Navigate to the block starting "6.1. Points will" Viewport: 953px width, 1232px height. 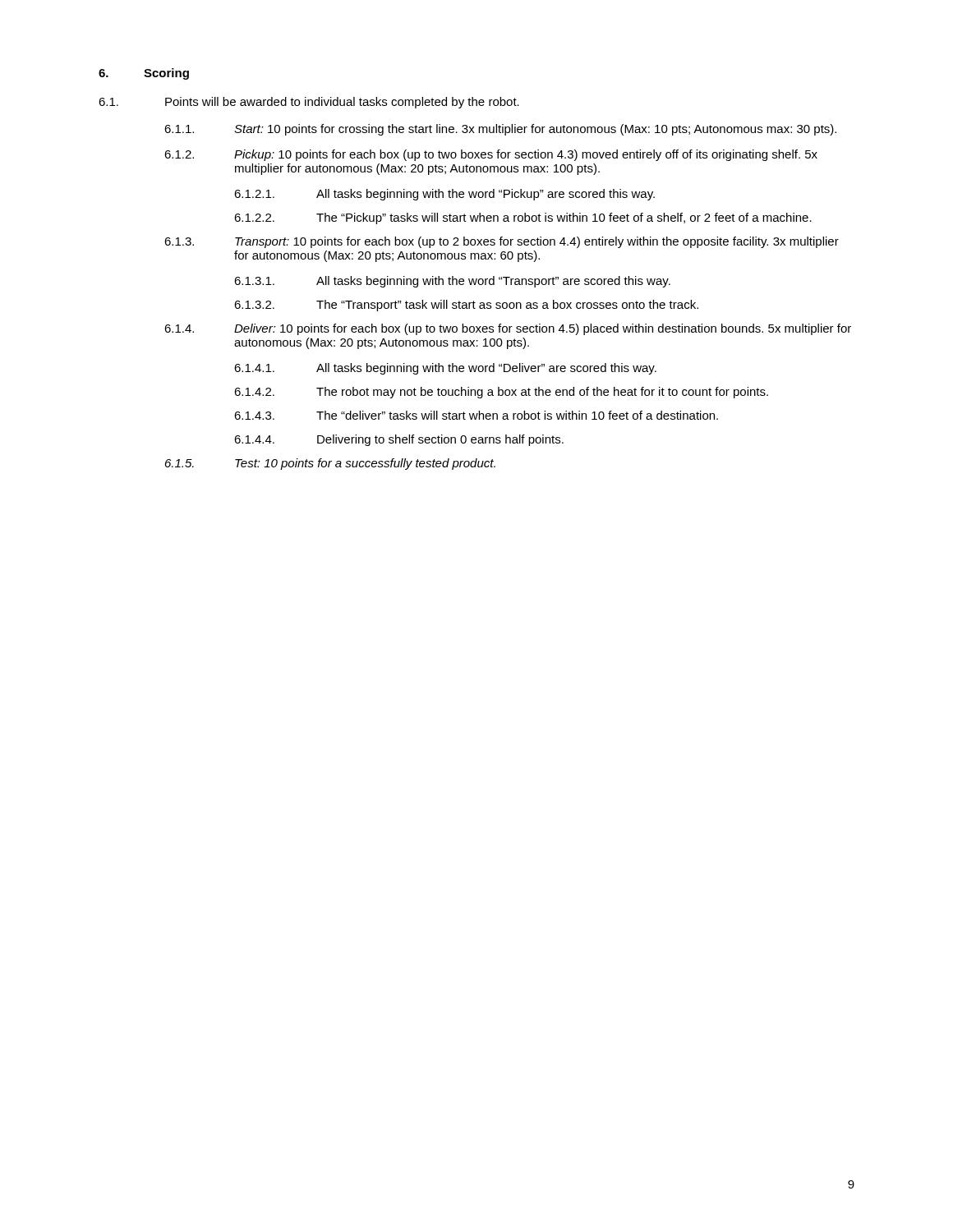click(476, 101)
